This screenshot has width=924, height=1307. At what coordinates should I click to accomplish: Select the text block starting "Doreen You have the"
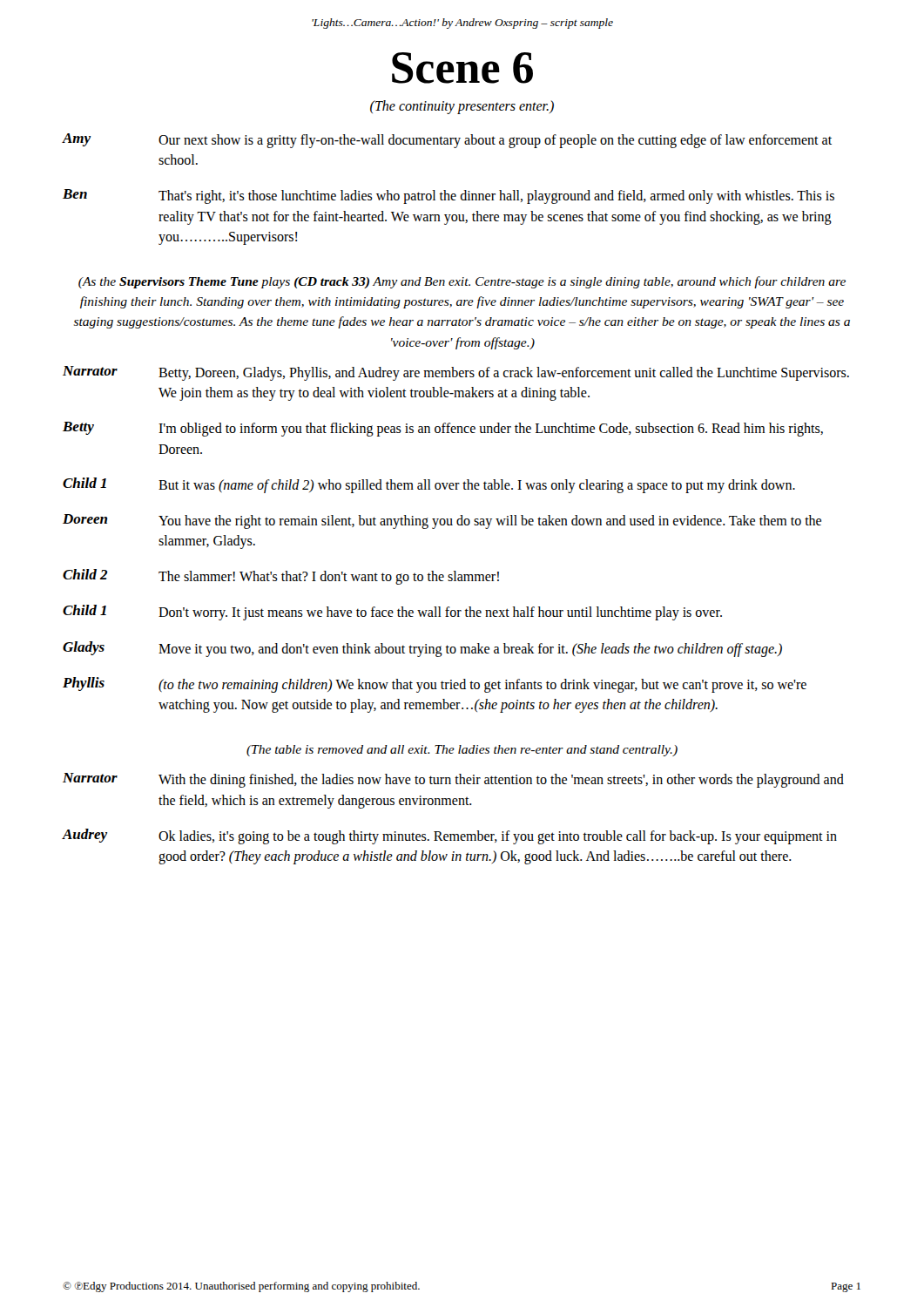pyautogui.click(x=462, y=531)
